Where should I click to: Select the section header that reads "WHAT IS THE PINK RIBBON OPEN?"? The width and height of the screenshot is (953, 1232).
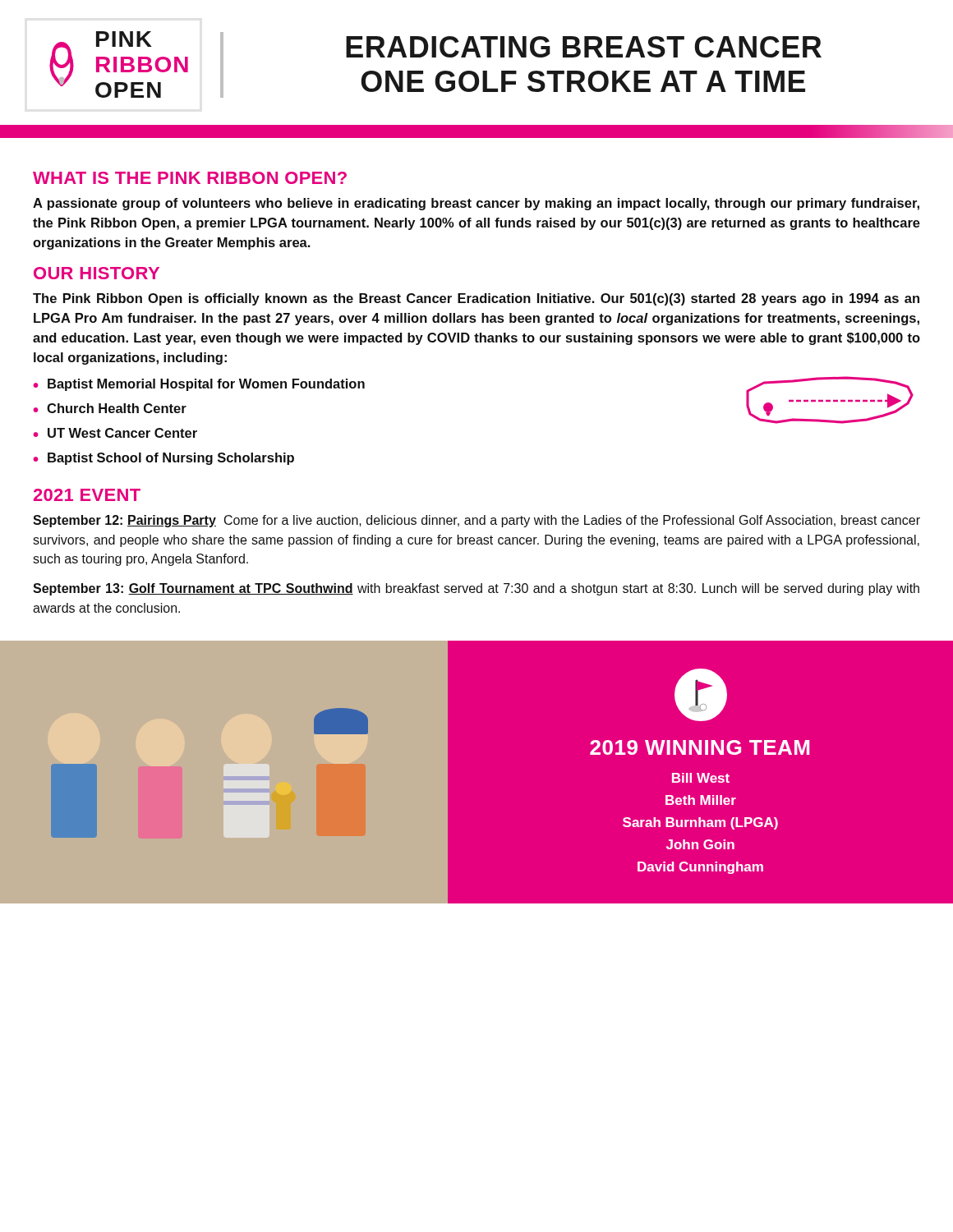tap(190, 178)
